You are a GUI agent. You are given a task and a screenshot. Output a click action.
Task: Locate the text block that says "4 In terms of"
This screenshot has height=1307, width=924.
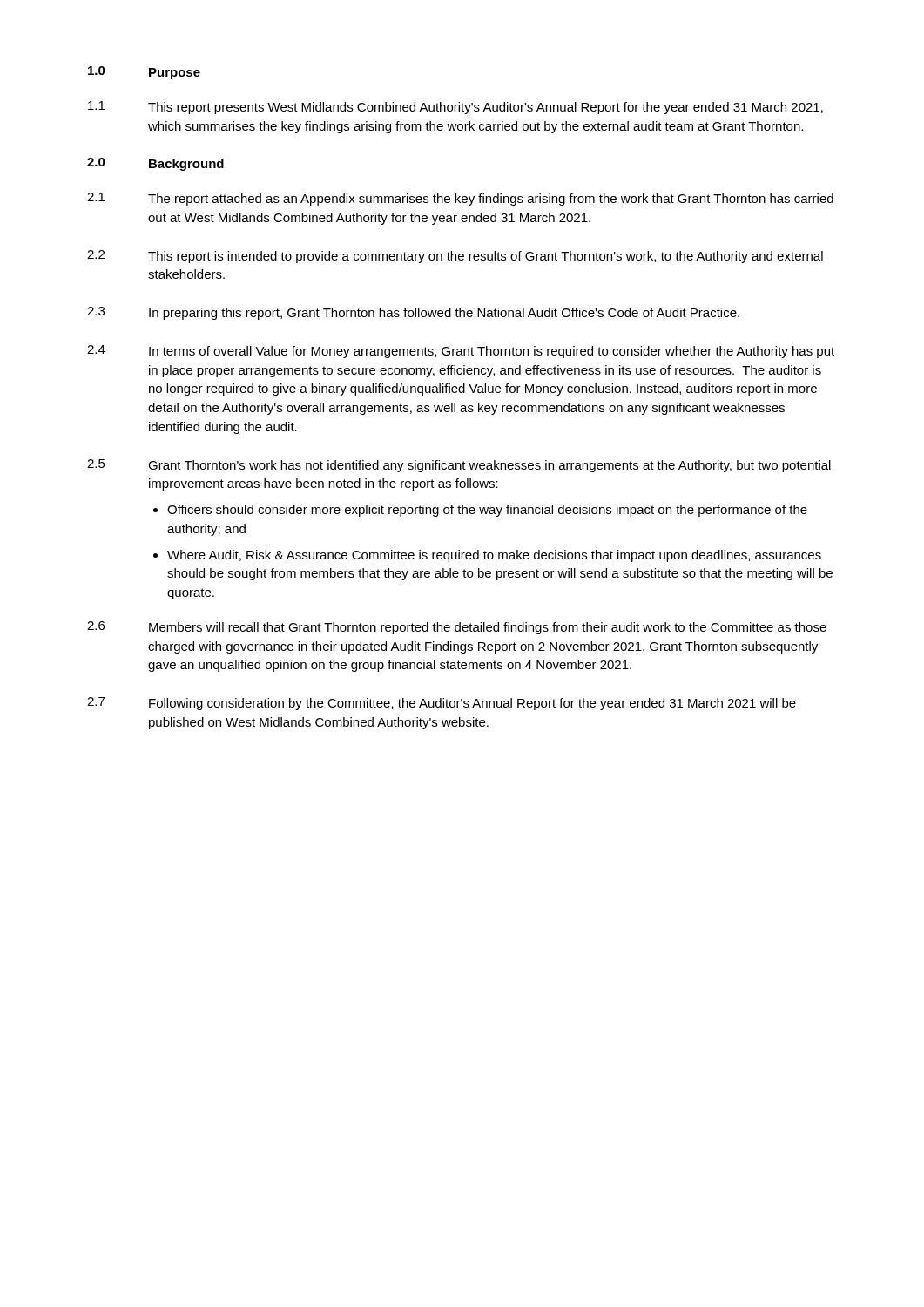[x=462, y=389]
